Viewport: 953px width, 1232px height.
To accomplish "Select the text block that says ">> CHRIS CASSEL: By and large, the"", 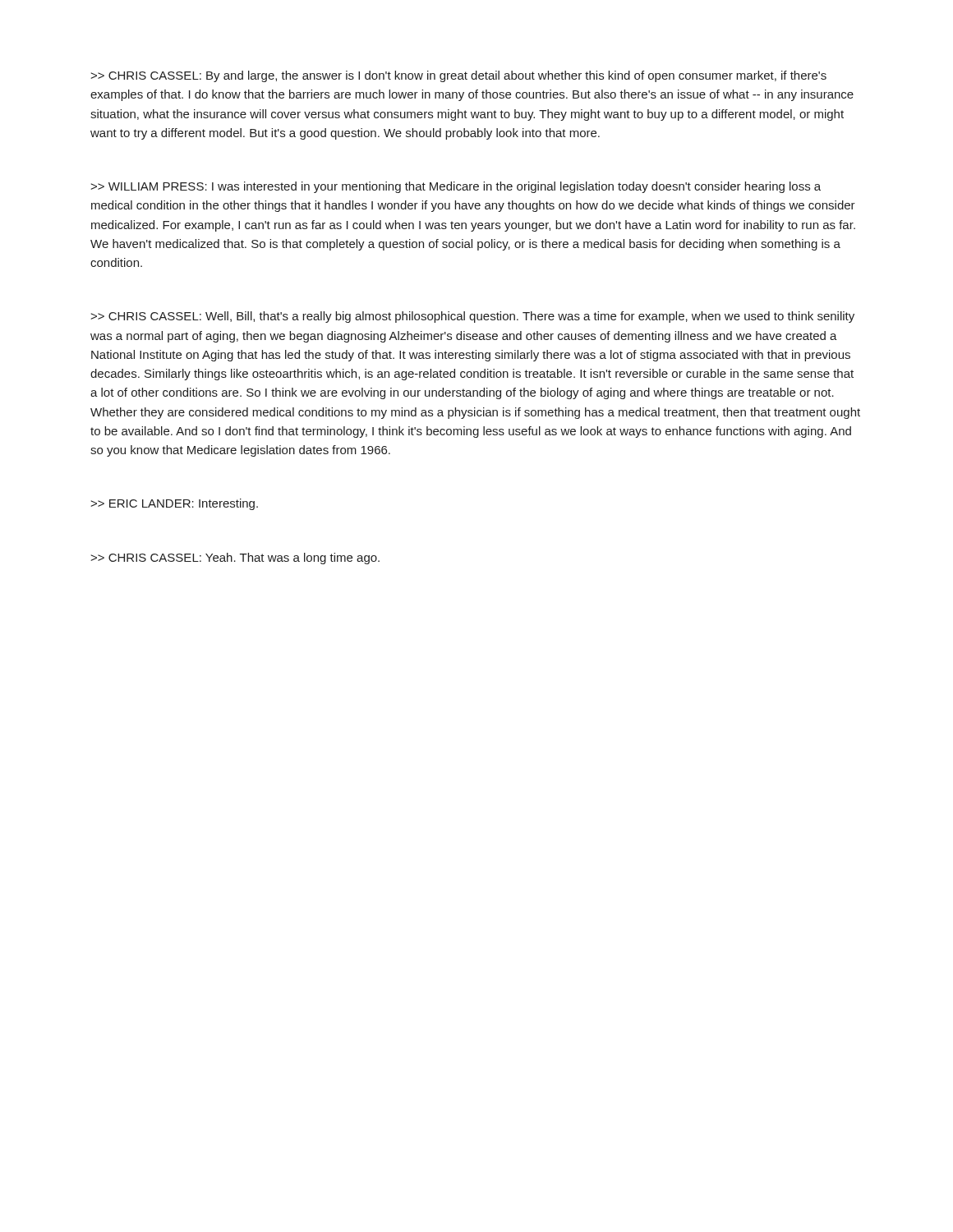I will 472,104.
